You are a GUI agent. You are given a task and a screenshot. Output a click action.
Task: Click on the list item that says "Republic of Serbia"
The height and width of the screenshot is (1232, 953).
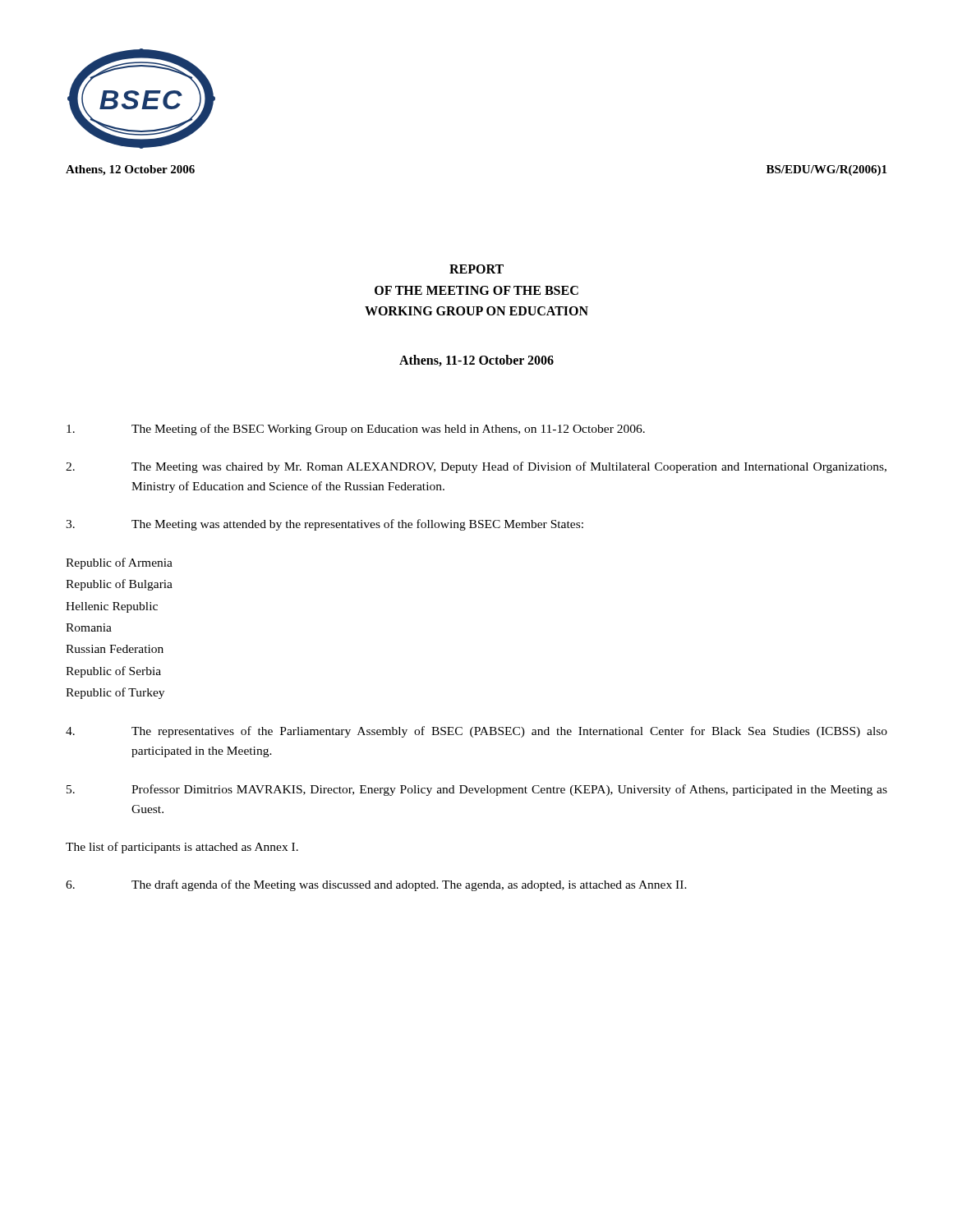pos(114,670)
